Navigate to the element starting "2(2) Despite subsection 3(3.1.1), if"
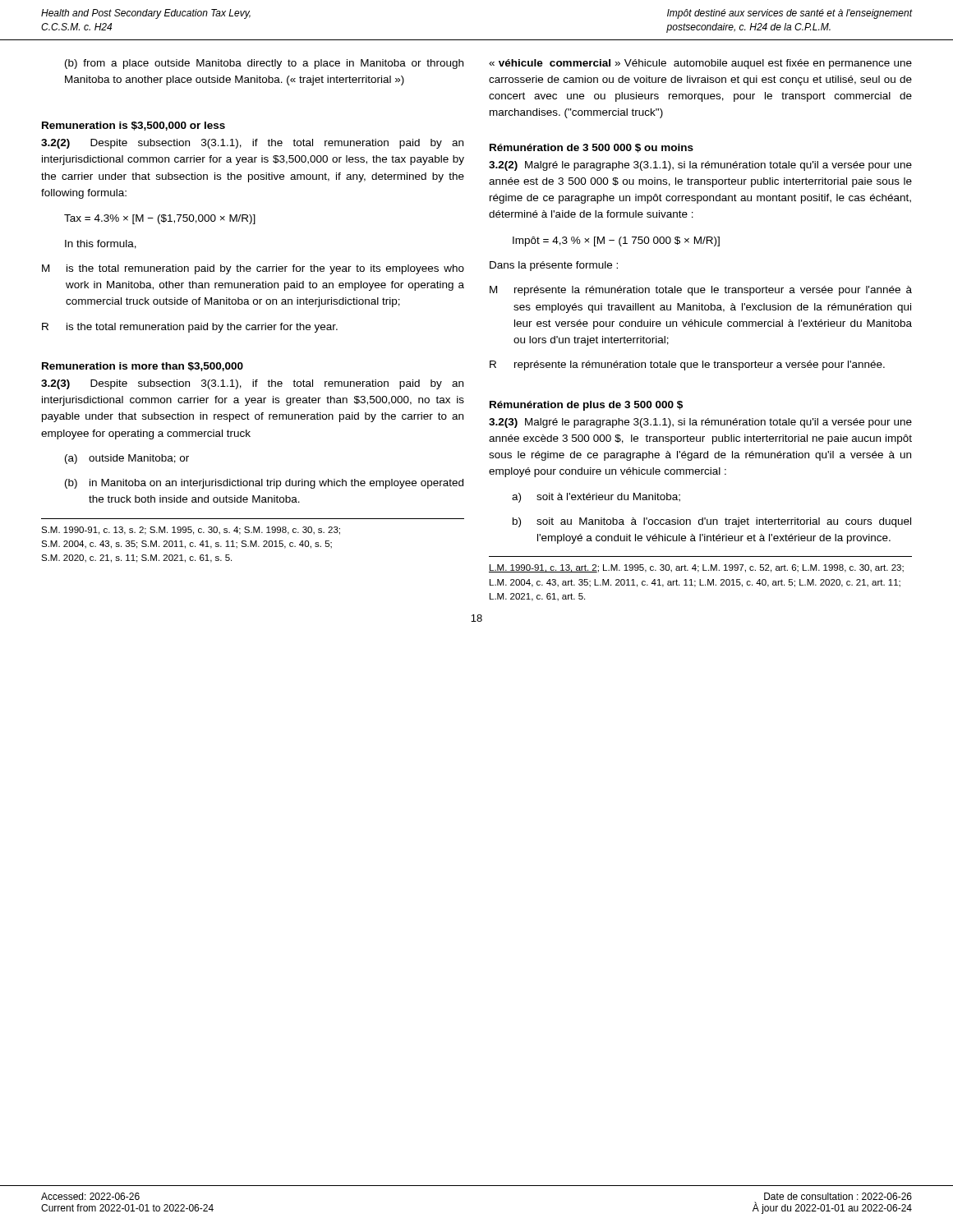This screenshot has width=953, height=1232. click(x=253, y=167)
